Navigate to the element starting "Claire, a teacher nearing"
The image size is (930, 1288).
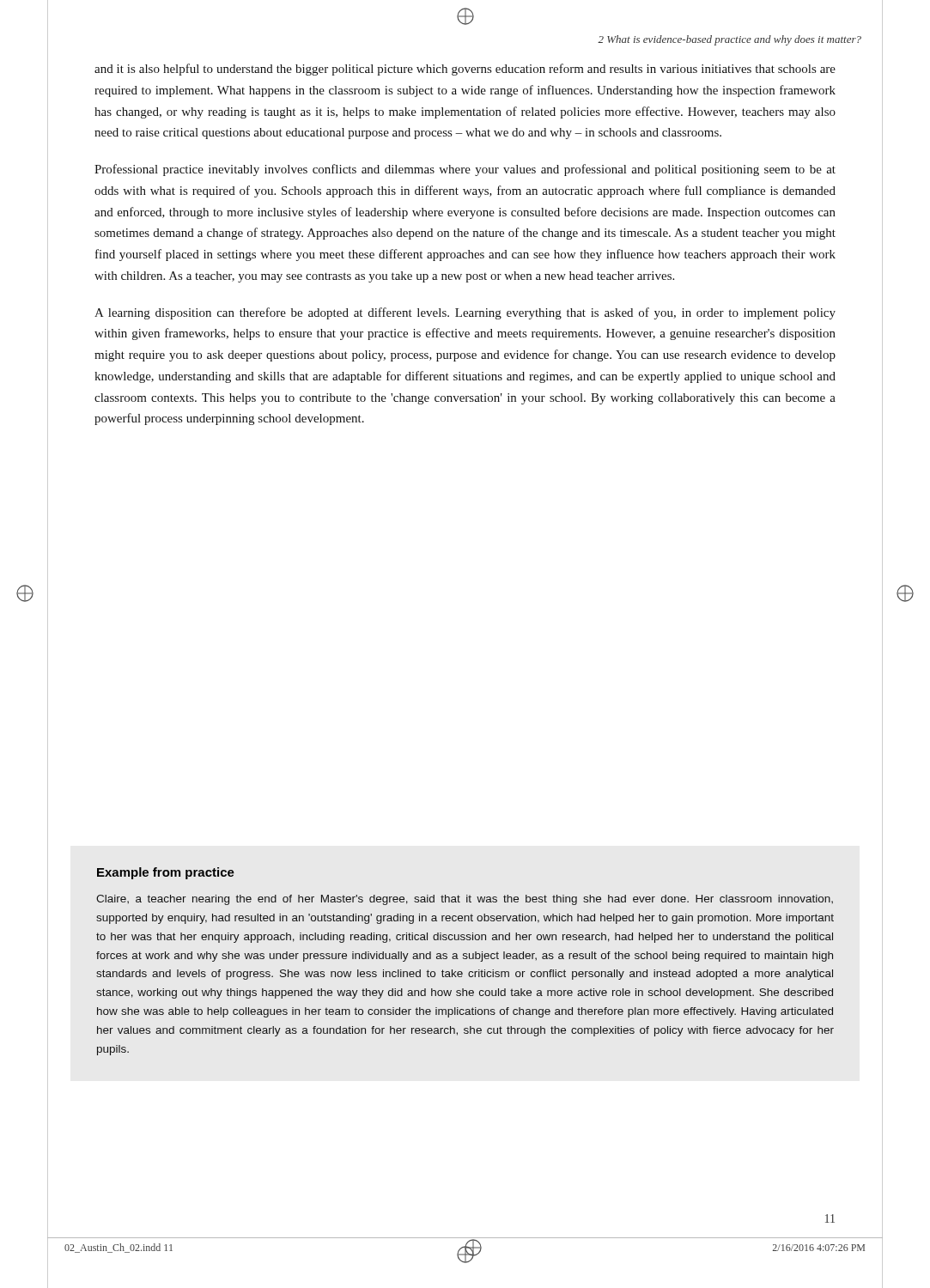[x=465, y=974]
